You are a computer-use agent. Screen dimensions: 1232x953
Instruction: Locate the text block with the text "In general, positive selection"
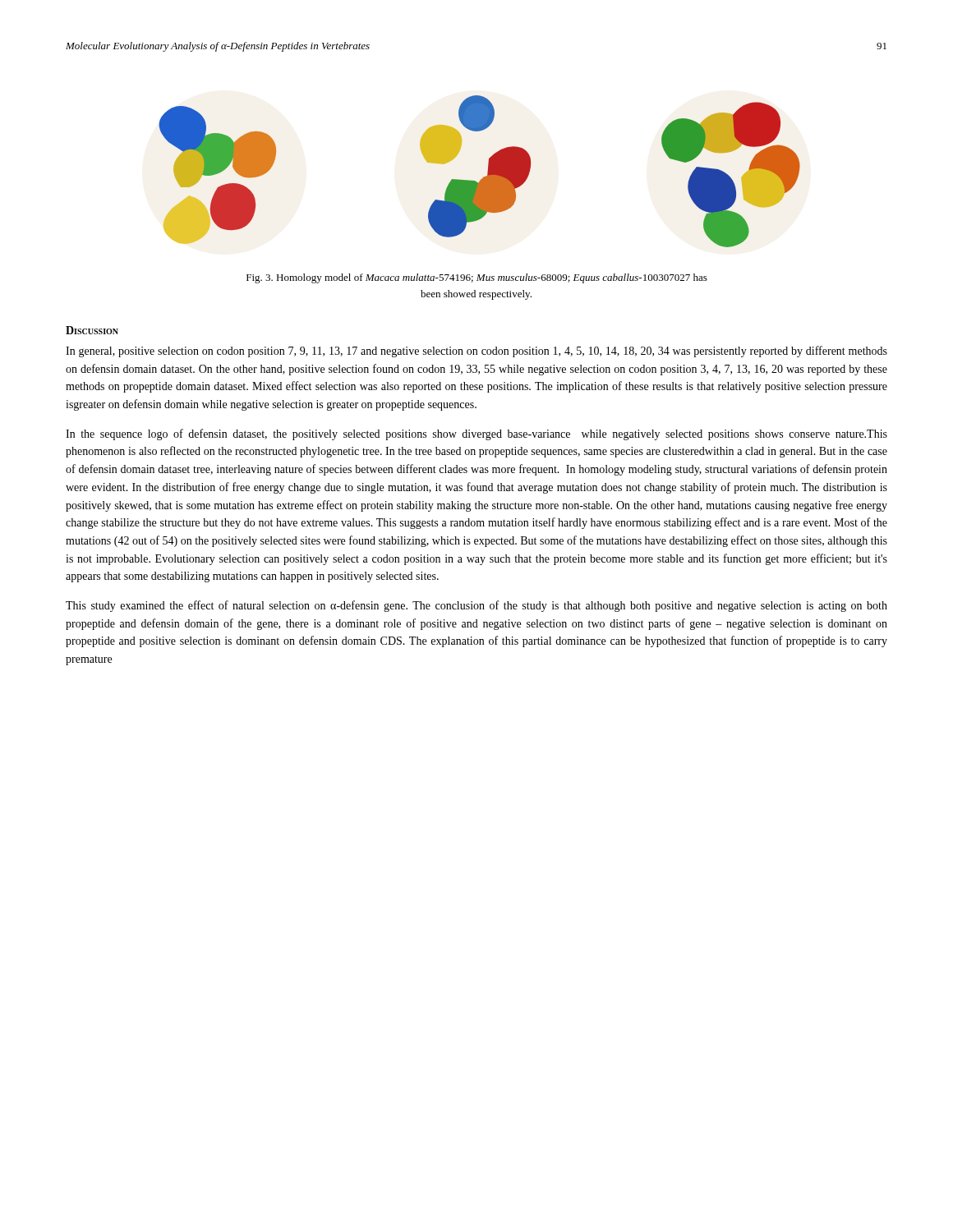click(x=476, y=378)
